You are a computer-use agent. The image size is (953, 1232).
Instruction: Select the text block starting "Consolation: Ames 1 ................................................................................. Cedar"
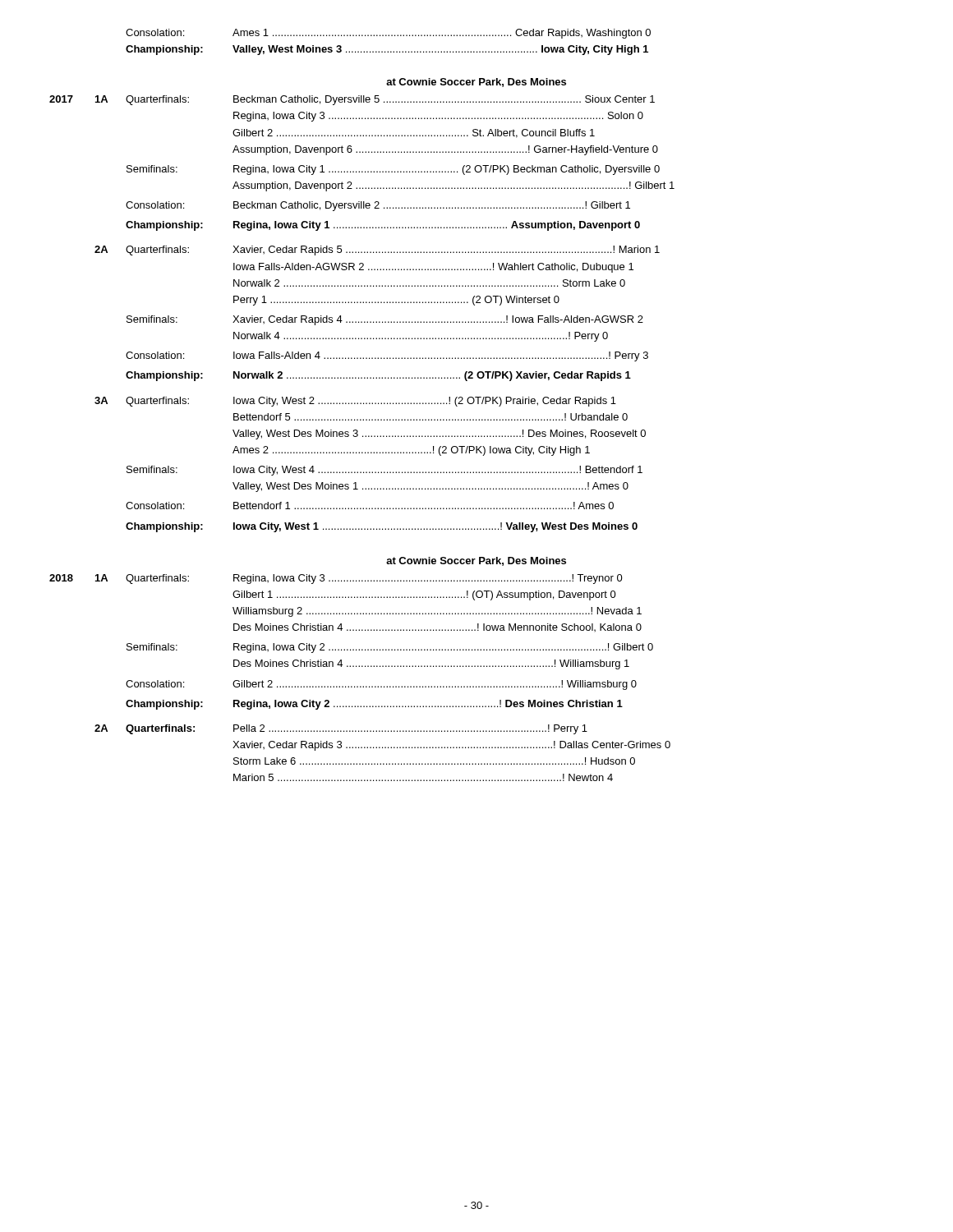[x=476, y=33]
